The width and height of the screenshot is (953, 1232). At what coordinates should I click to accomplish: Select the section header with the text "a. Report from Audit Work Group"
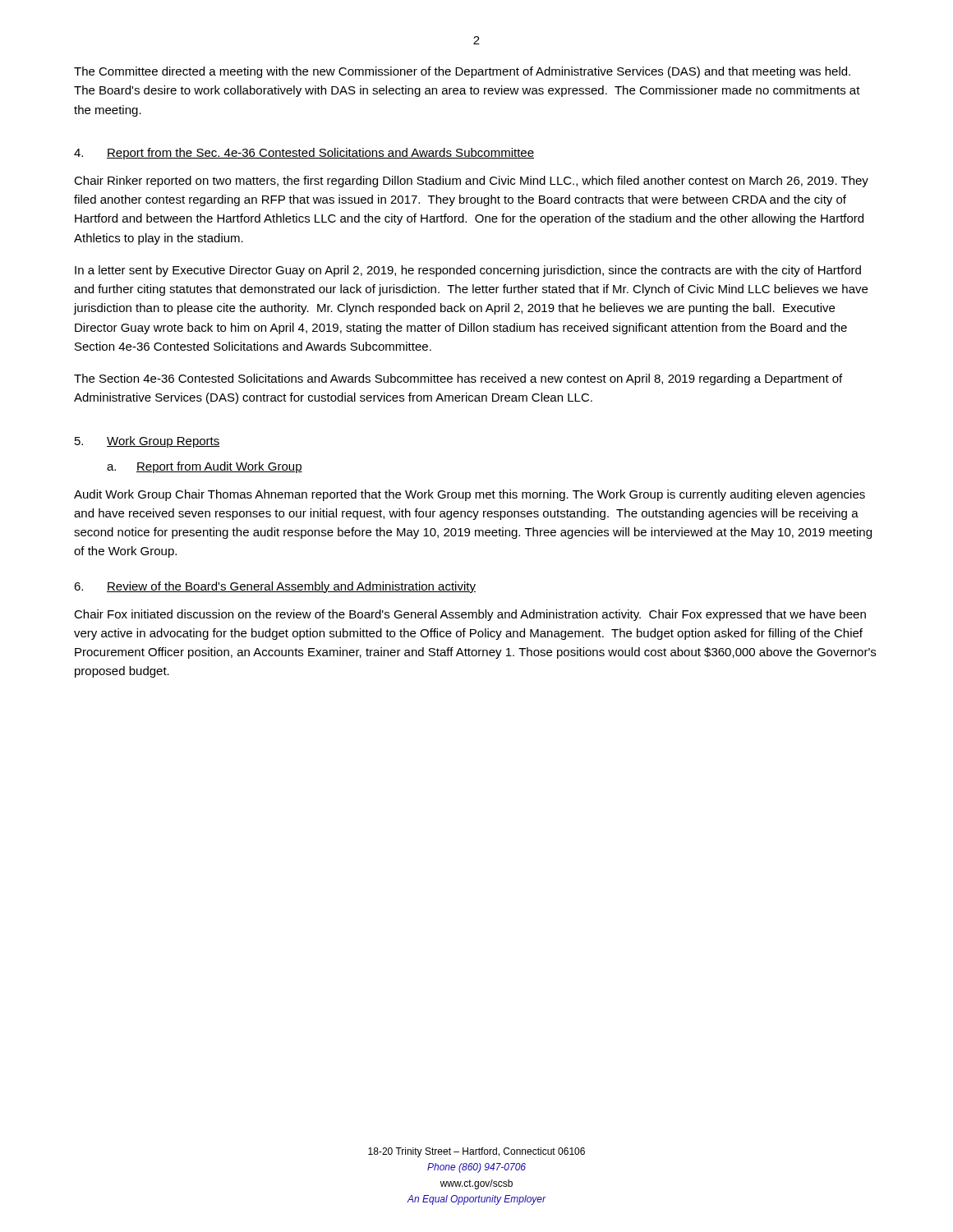[x=204, y=466]
